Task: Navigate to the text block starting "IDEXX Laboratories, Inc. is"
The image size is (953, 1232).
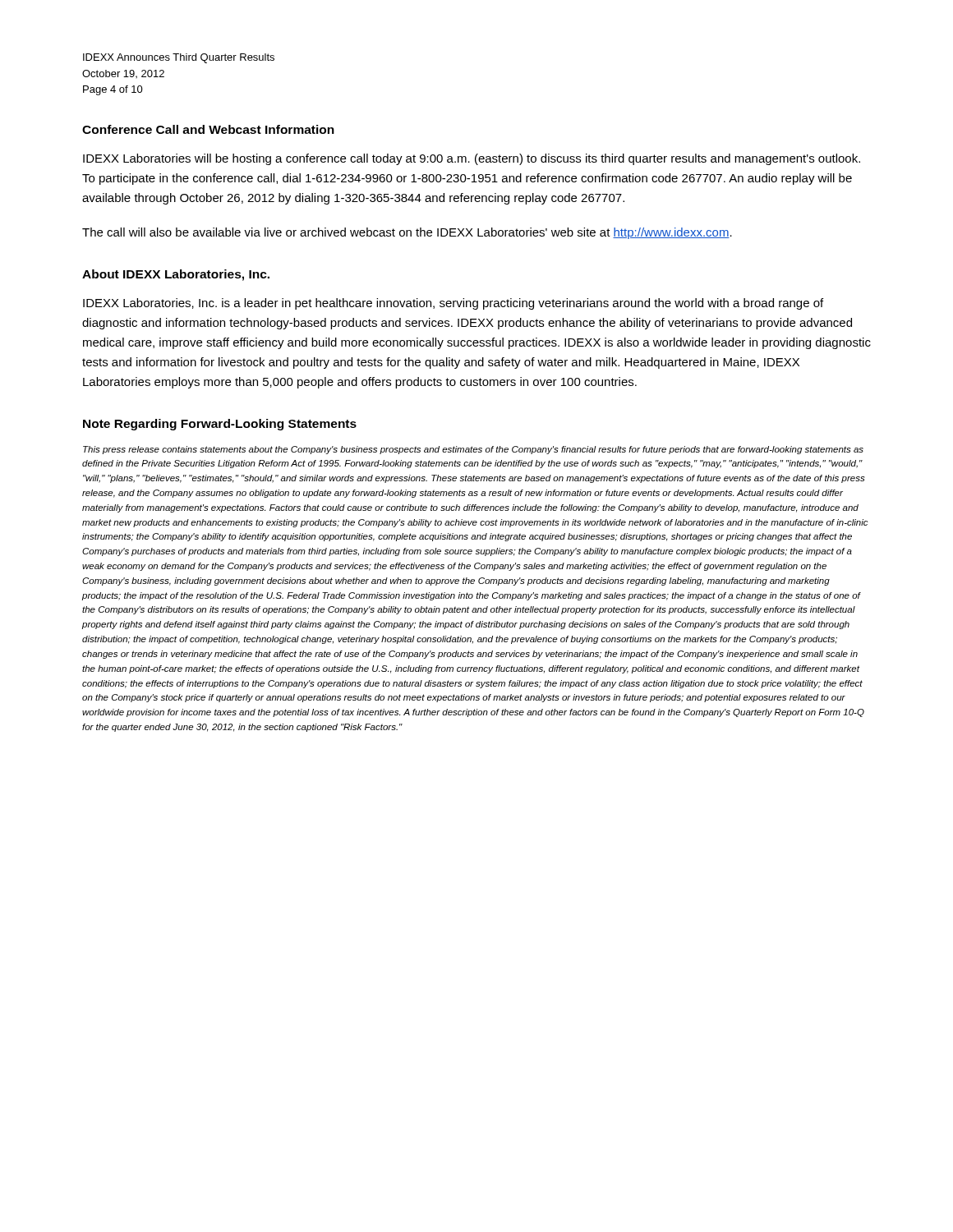Action: pos(476,342)
